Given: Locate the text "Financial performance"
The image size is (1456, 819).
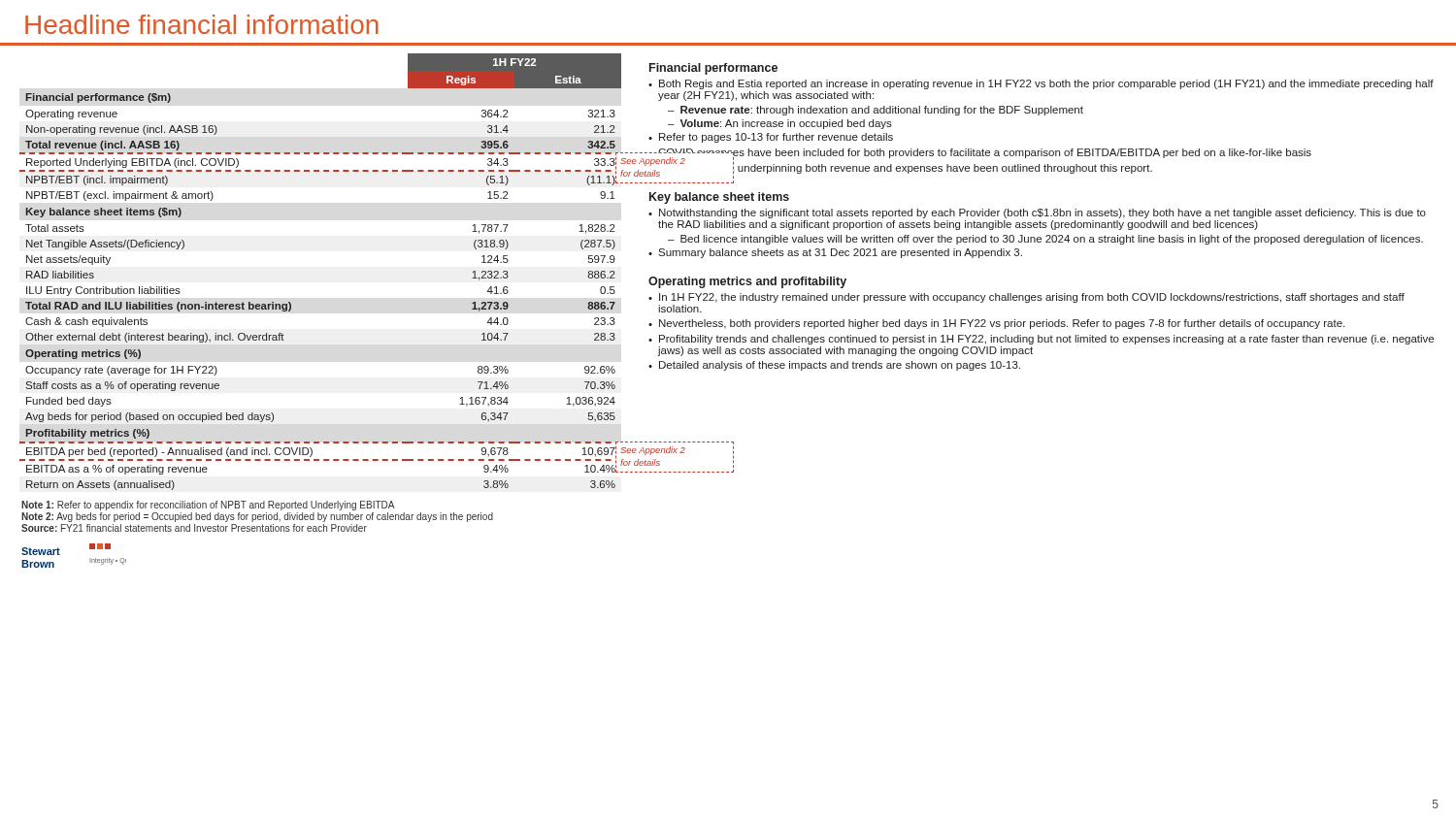Looking at the screenshot, I should click(x=713, y=68).
